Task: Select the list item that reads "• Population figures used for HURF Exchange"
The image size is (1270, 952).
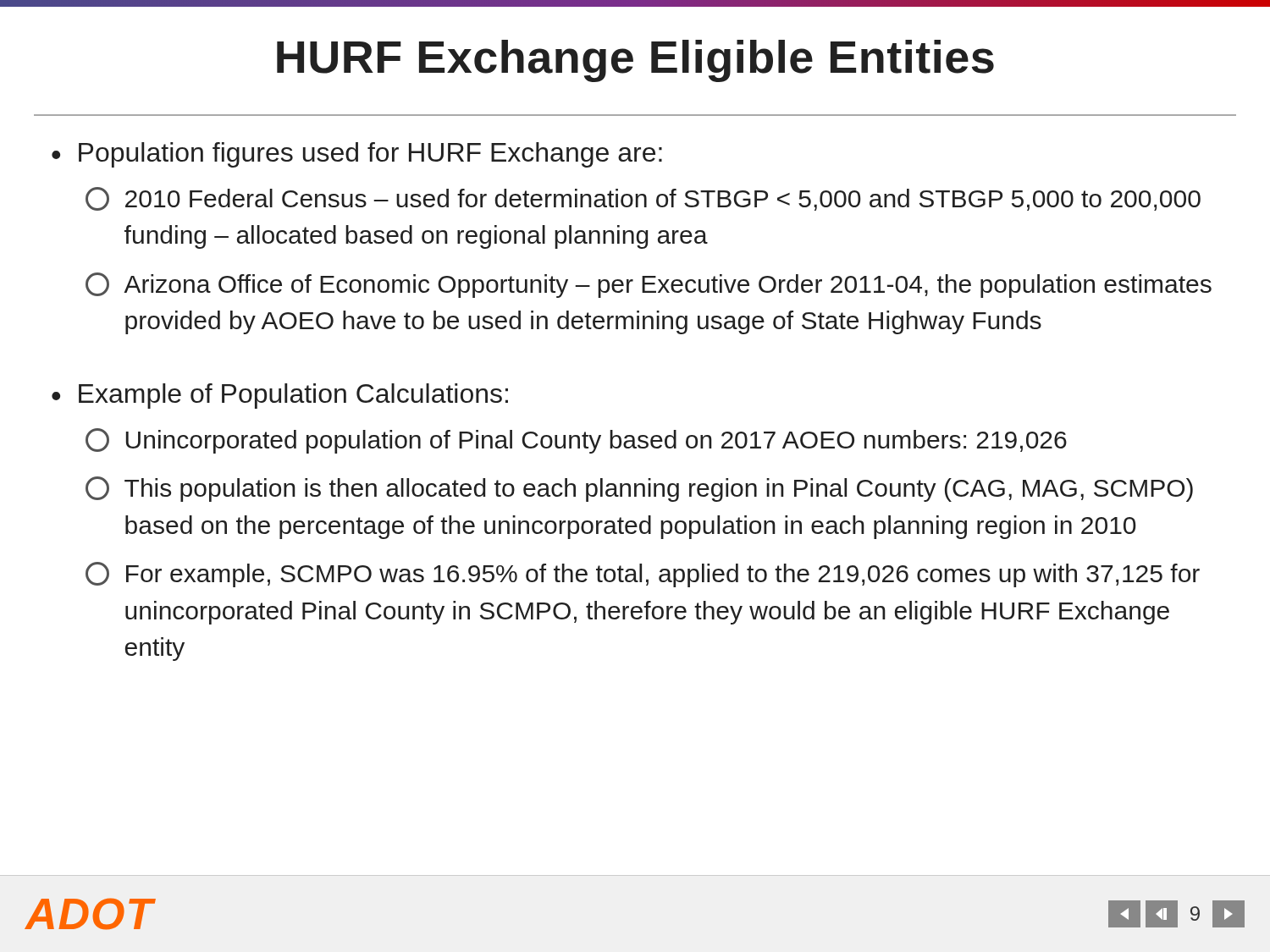Action: tap(635, 242)
